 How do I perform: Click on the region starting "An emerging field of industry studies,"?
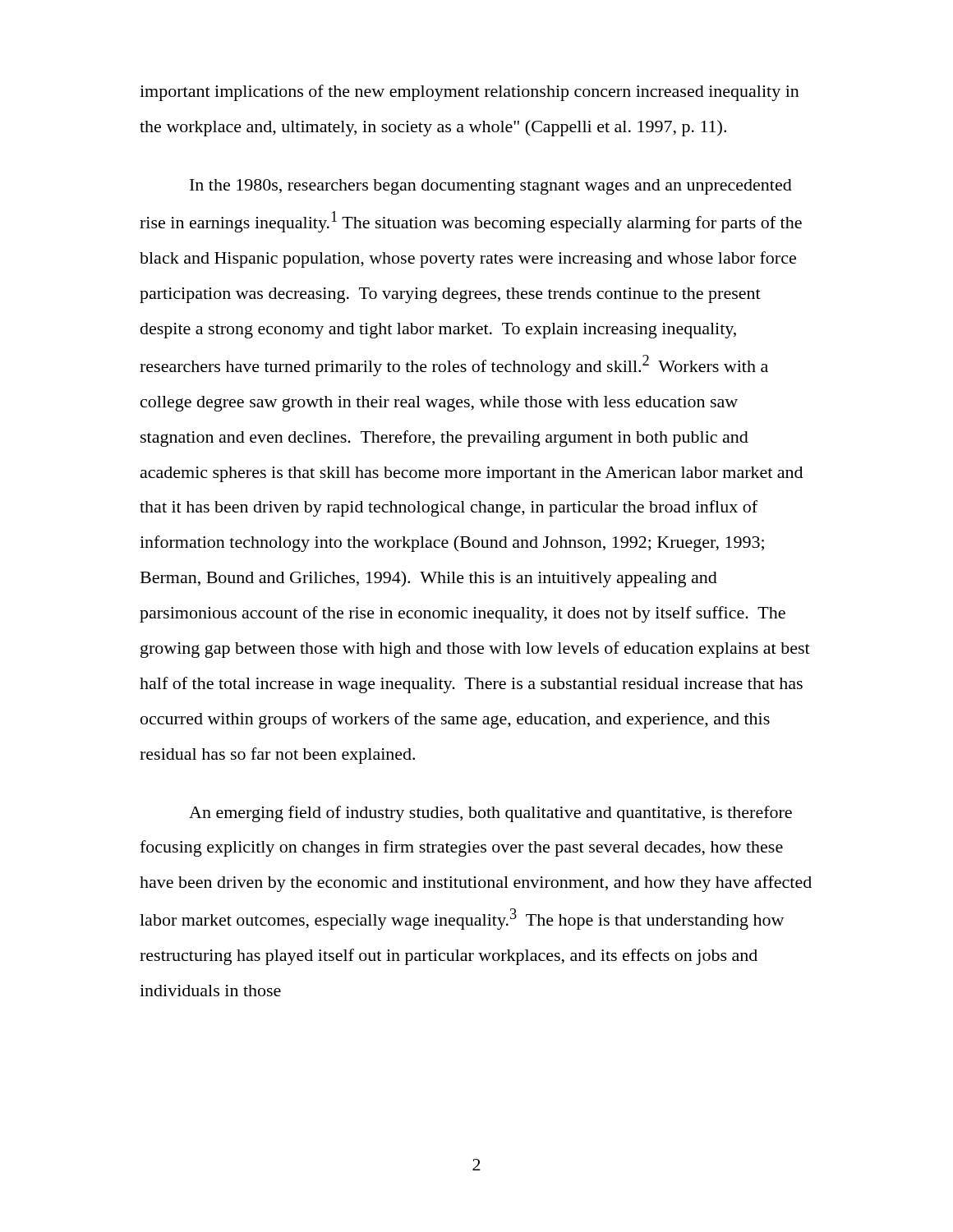click(x=490, y=814)
